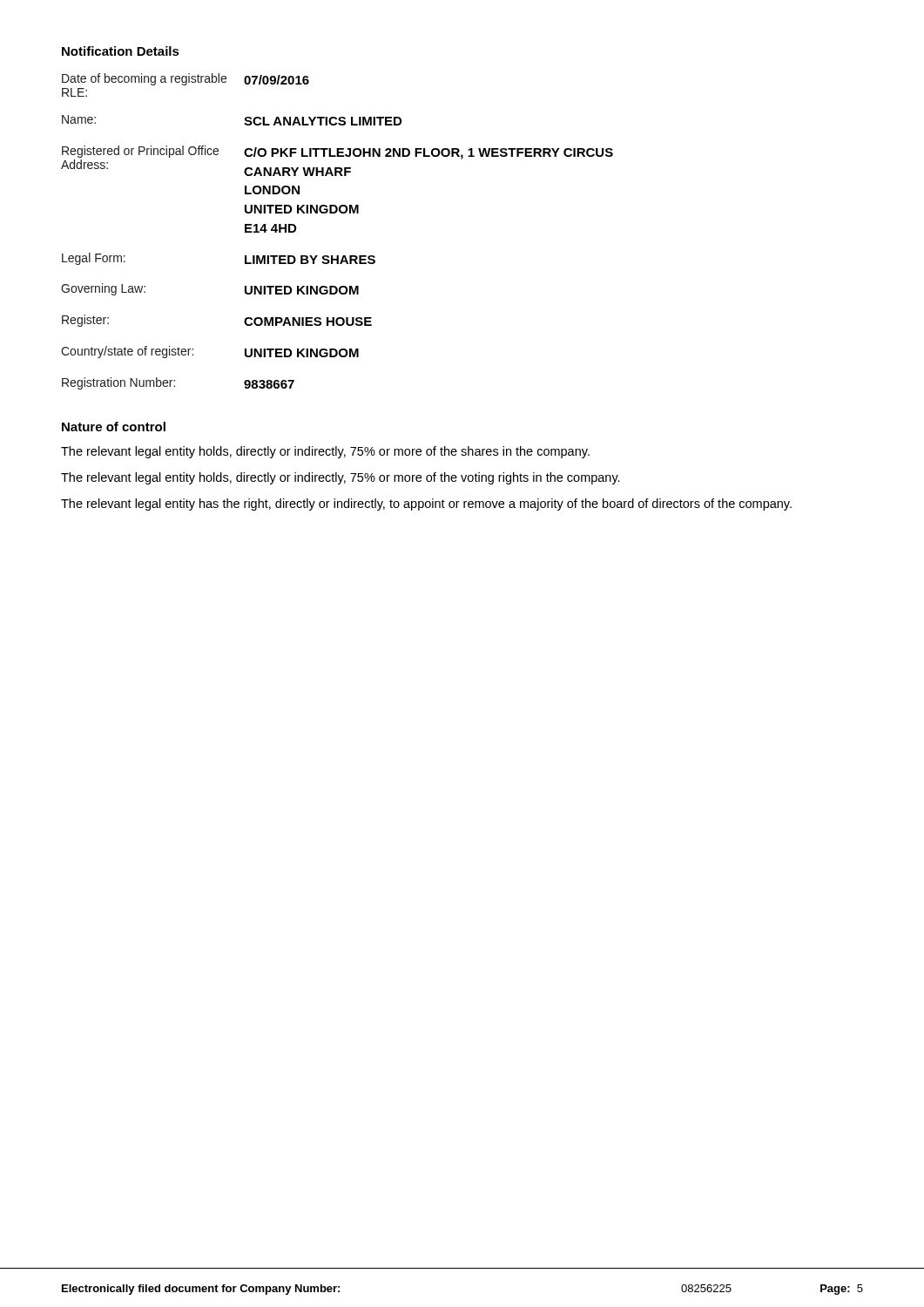Find the text that says "Legal Form: LIMITED BY SHARES"
The width and height of the screenshot is (924, 1307).
[x=89, y=258]
